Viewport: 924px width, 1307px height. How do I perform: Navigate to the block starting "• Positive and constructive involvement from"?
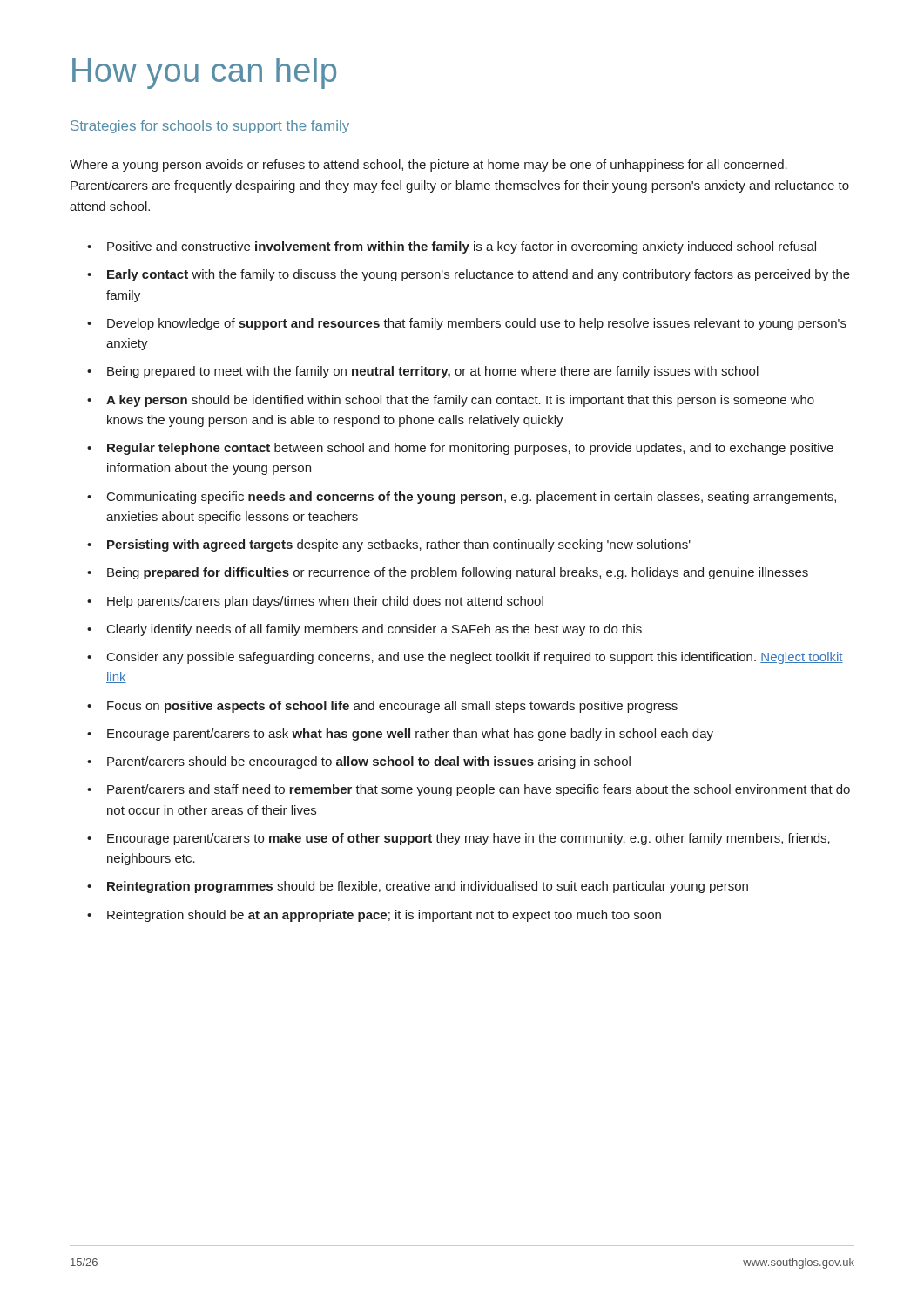click(471, 246)
